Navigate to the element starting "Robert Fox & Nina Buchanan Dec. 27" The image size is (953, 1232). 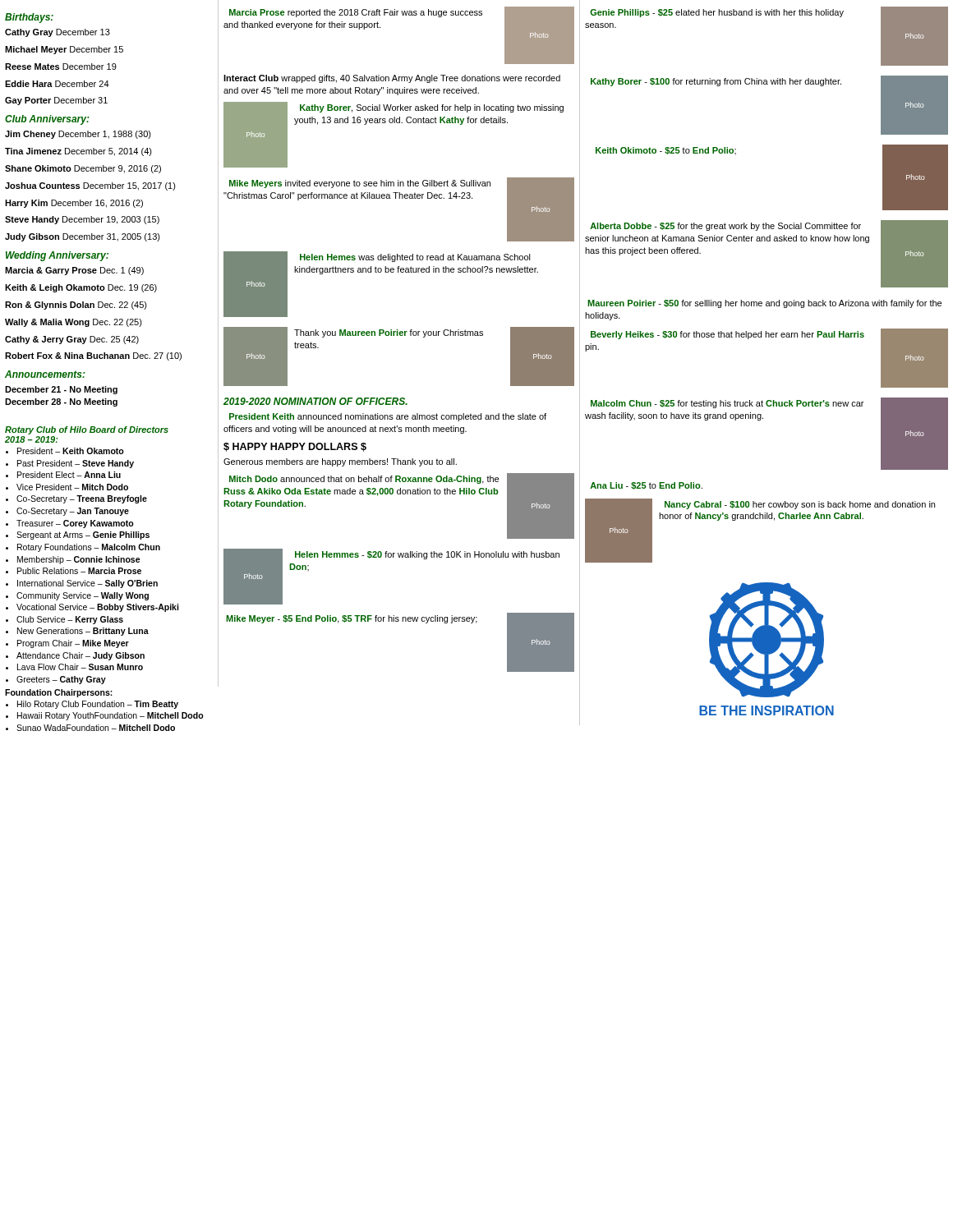[94, 356]
